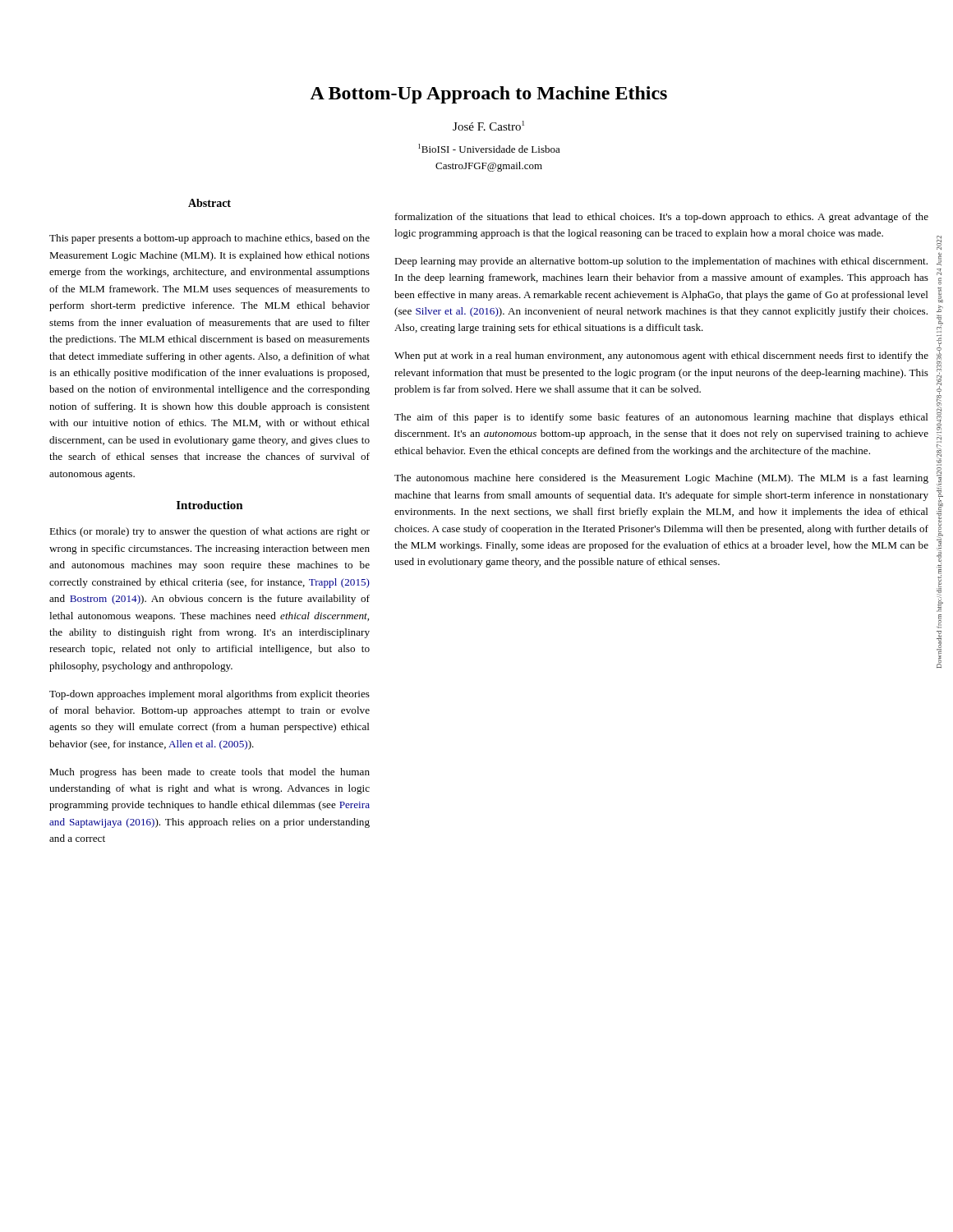
Task: Find the passage starting "Ethics (or morale) try to answer"
Action: click(x=209, y=685)
